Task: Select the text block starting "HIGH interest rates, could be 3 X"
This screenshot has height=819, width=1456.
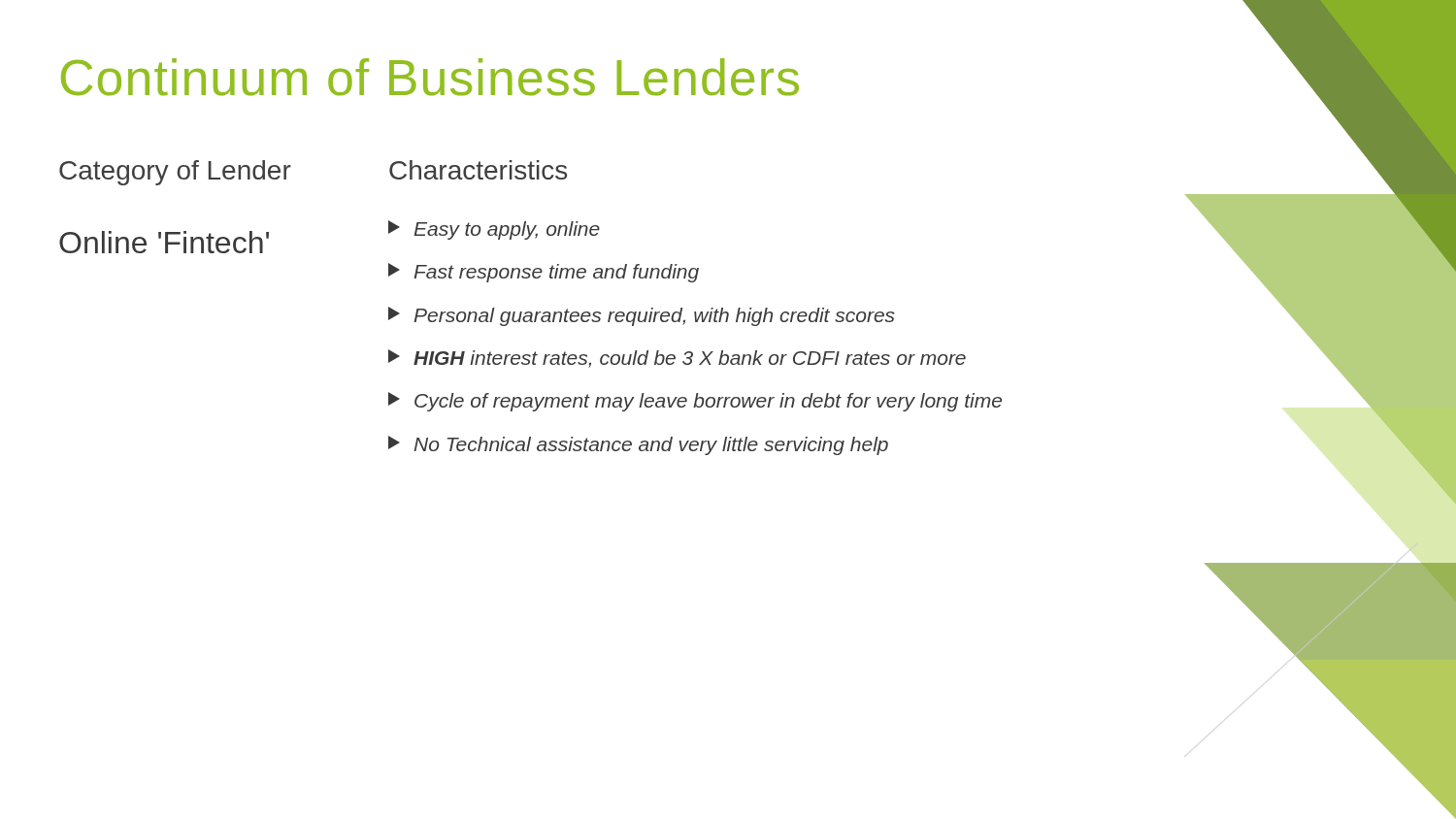Action: (x=677, y=358)
